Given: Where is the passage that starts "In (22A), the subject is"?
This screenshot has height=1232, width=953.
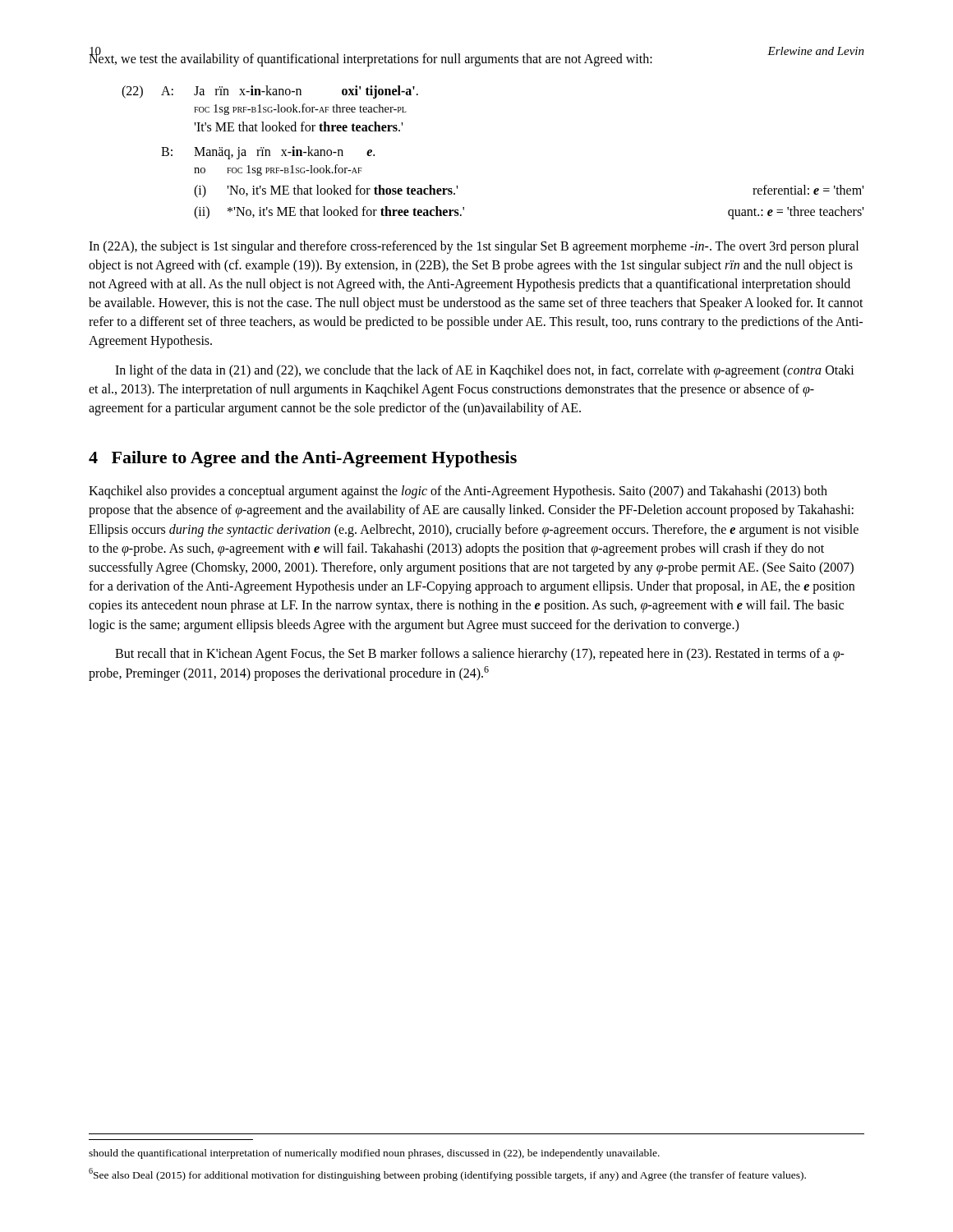Looking at the screenshot, I should pyautogui.click(x=476, y=293).
